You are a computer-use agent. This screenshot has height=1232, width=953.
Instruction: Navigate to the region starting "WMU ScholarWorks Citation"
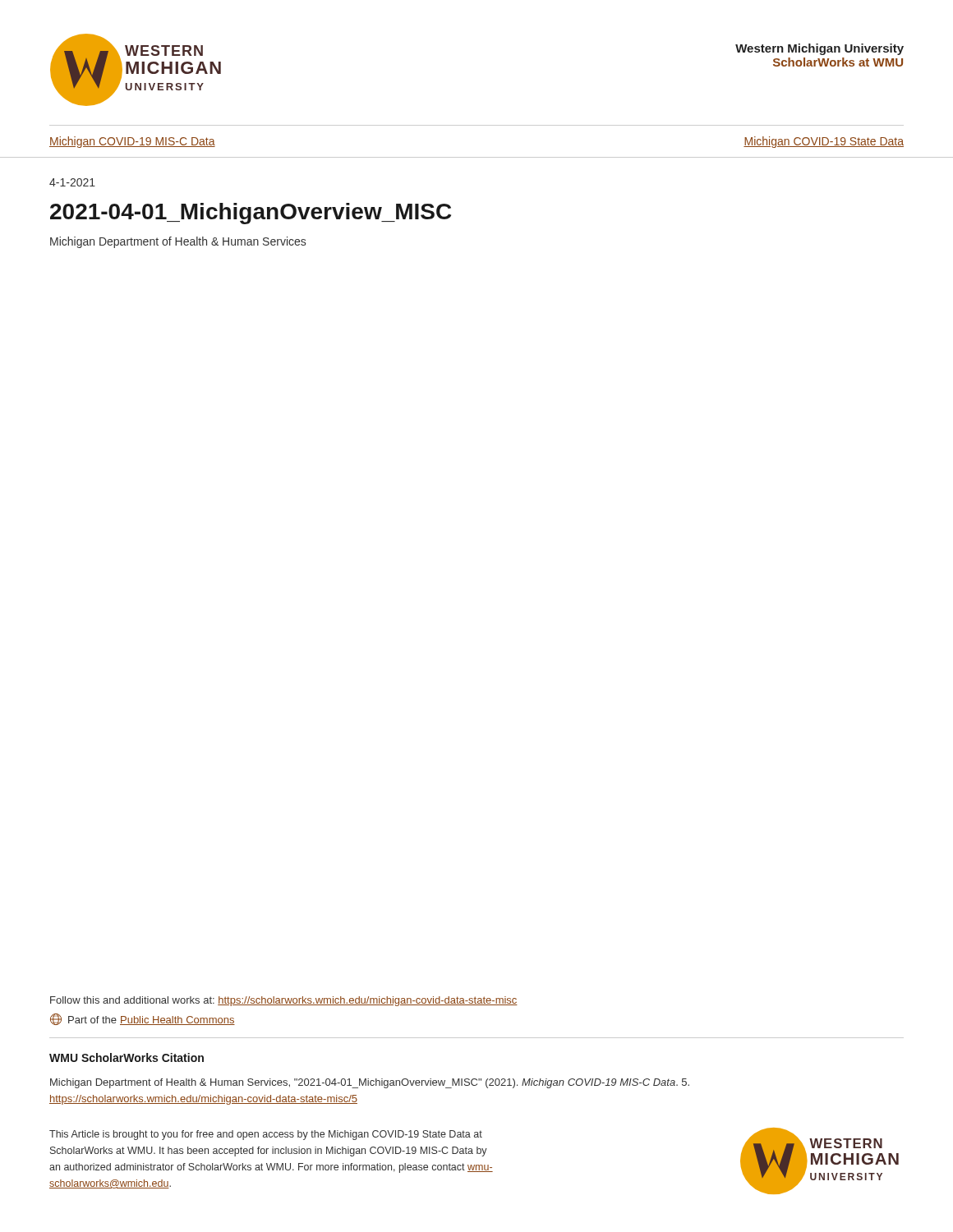point(127,1057)
